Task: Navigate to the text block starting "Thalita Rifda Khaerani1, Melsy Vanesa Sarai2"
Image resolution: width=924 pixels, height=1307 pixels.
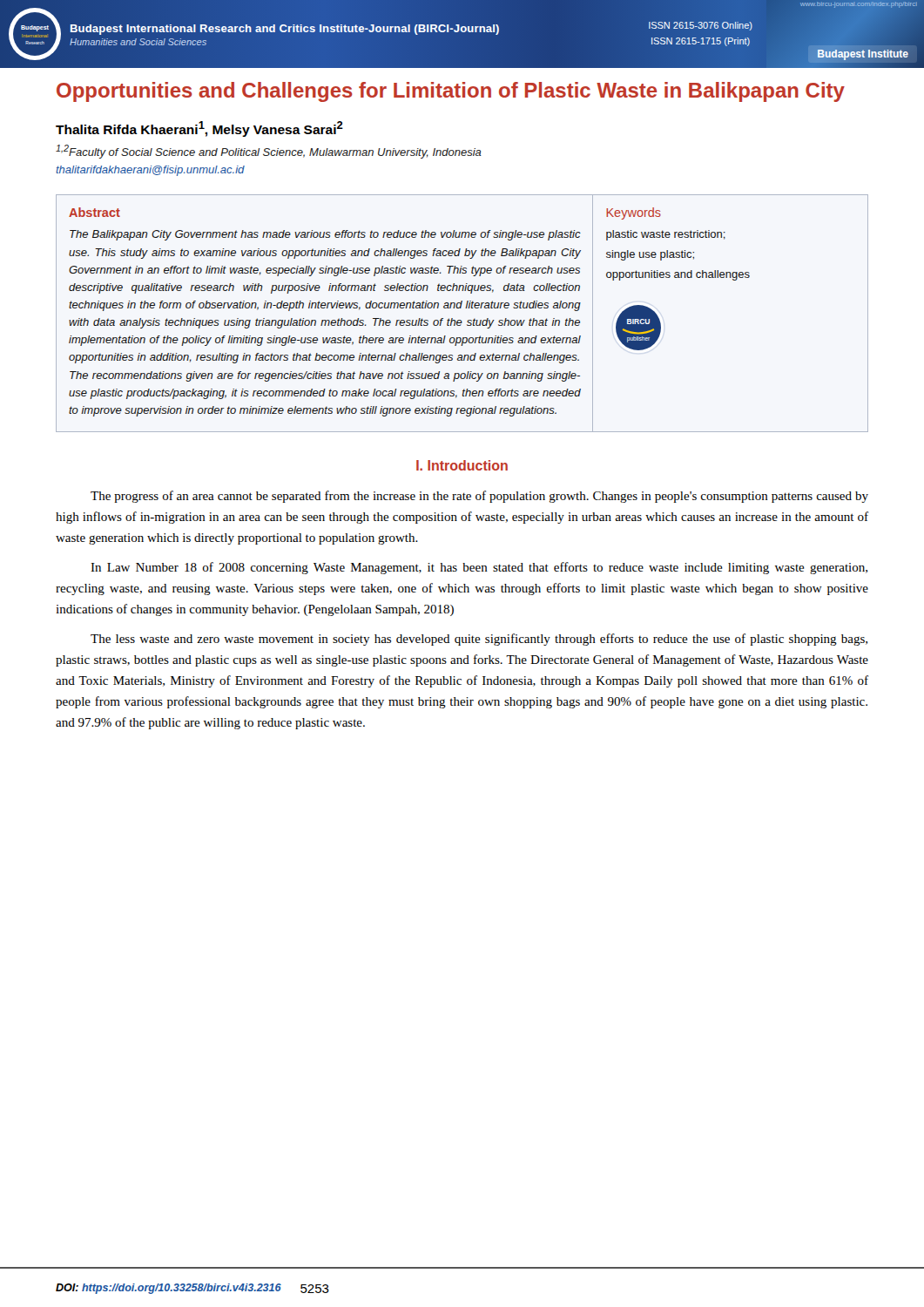Action: click(x=199, y=127)
